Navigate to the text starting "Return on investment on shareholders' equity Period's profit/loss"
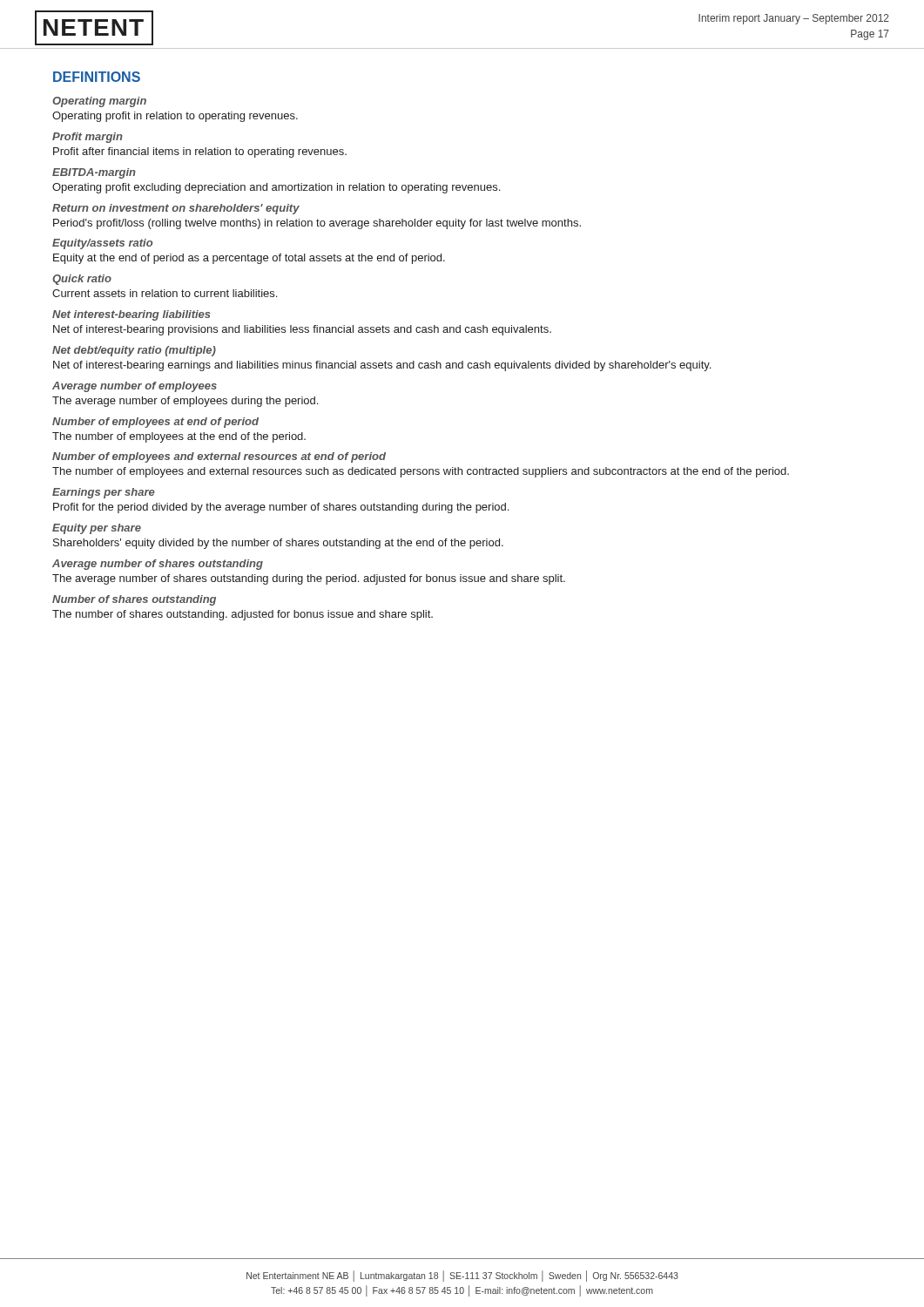 coord(462,216)
